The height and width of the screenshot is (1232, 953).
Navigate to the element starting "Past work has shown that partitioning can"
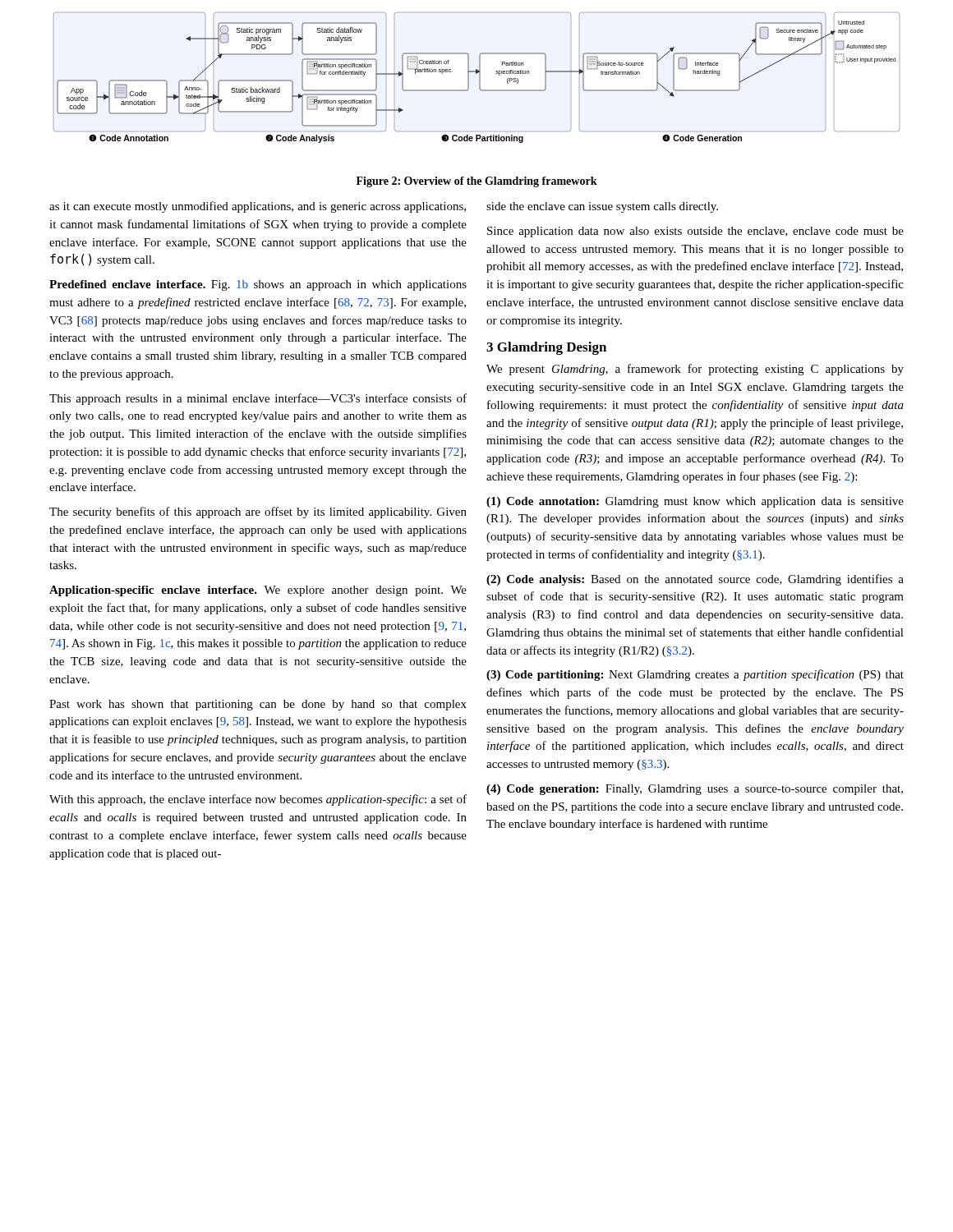[258, 740]
